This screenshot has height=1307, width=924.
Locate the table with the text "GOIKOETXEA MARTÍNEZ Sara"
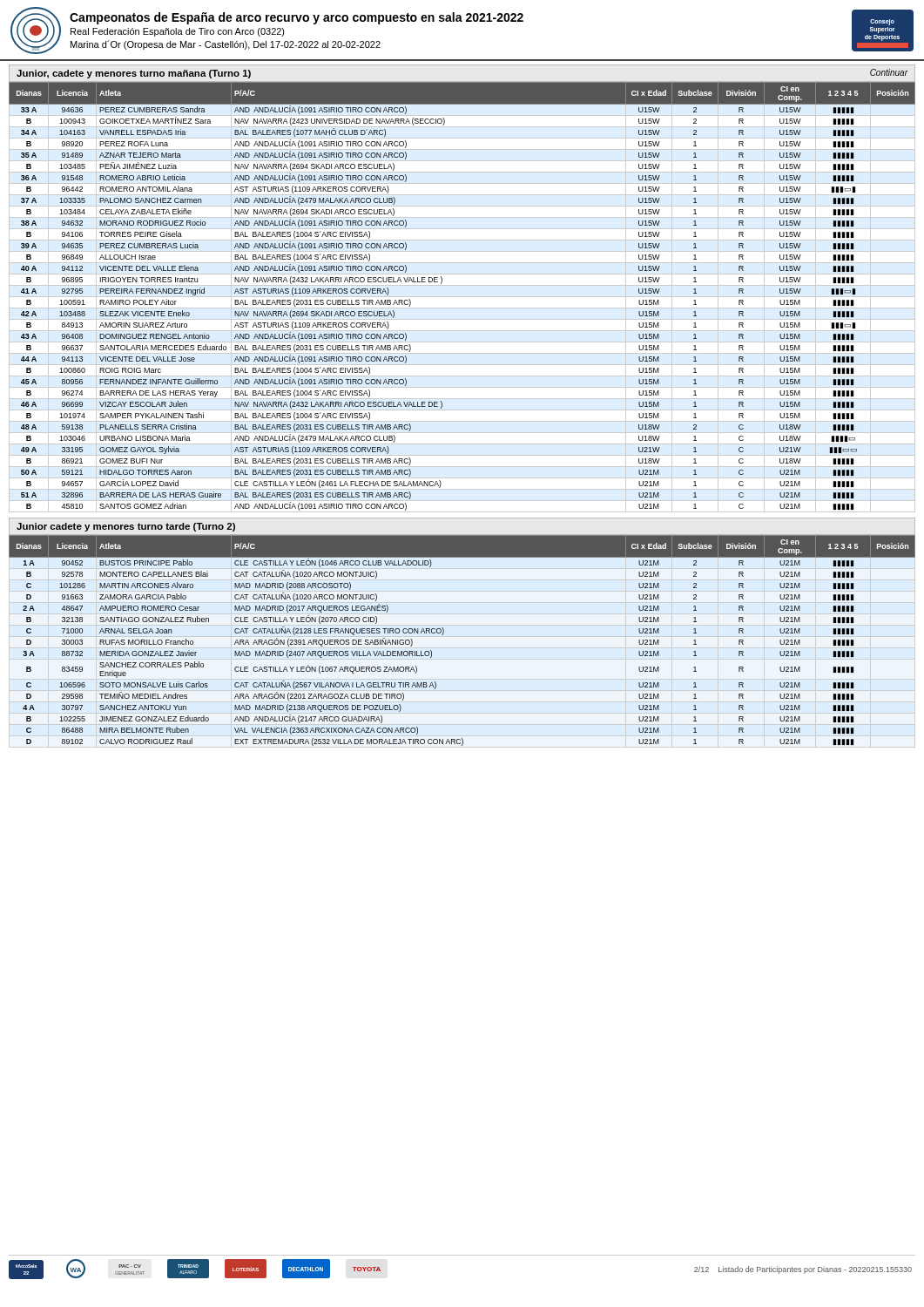462,297
